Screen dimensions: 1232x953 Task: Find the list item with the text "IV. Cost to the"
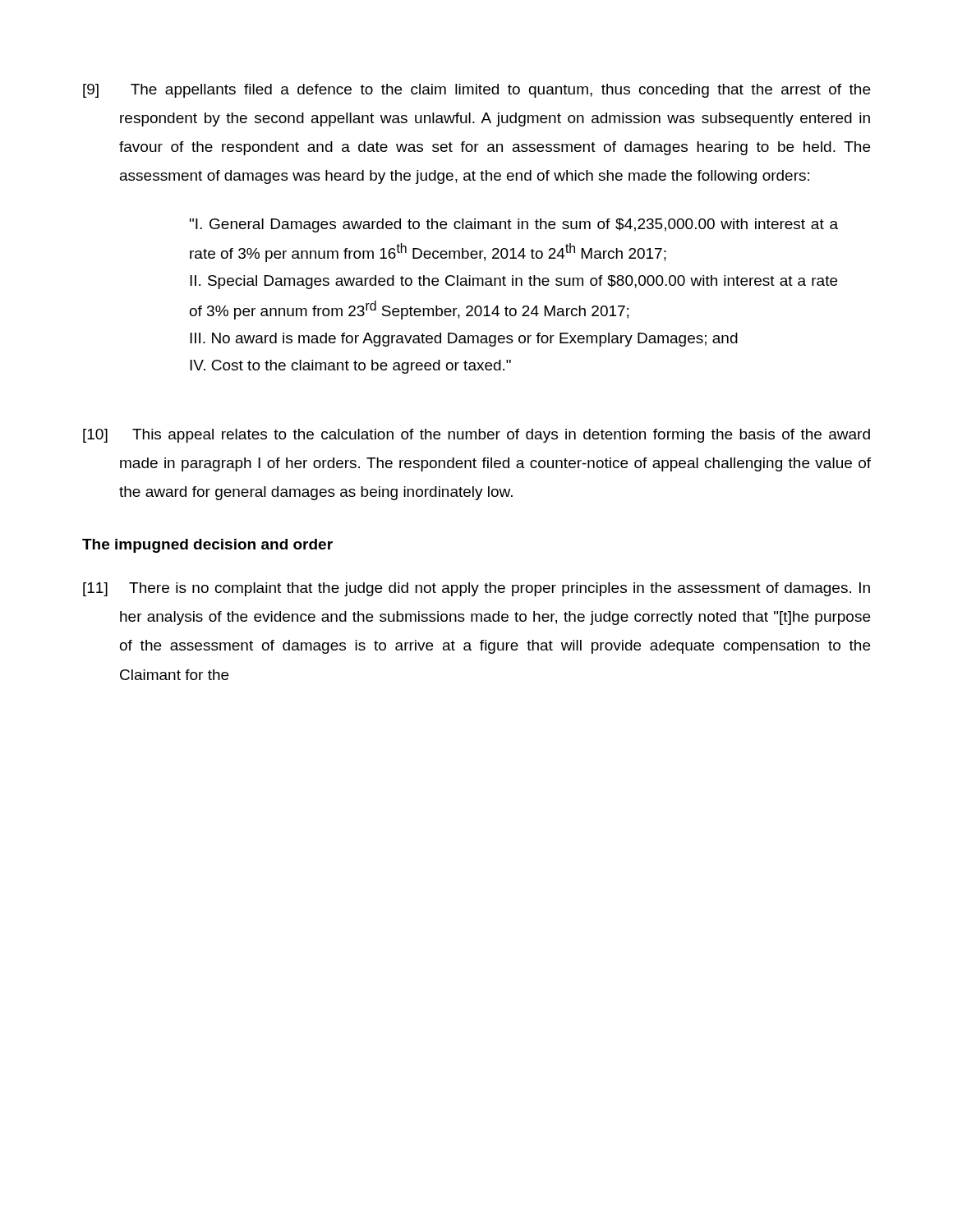point(513,366)
